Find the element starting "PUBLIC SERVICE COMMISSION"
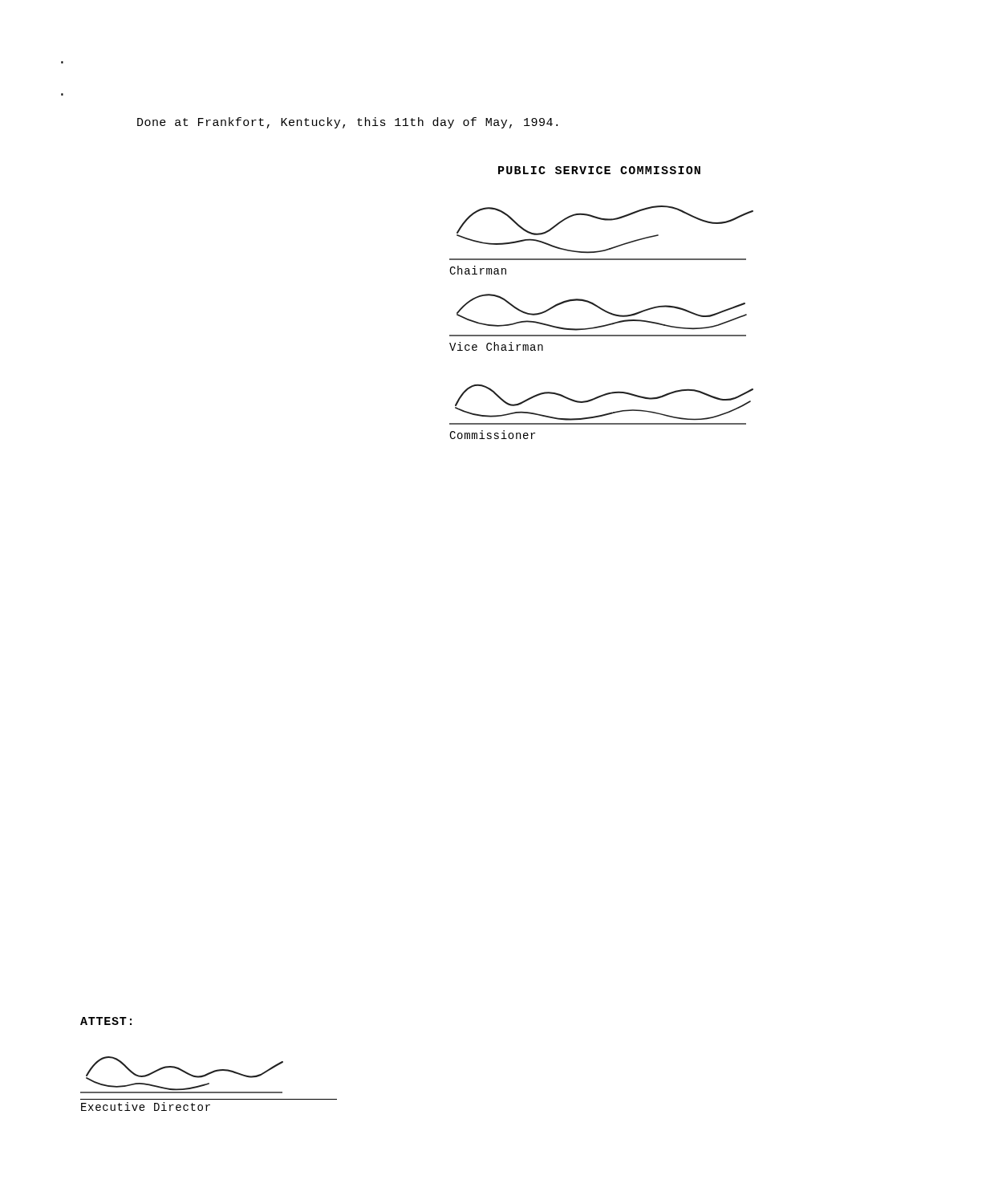The image size is (982, 1204). pyautogui.click(x=600, y=171)
